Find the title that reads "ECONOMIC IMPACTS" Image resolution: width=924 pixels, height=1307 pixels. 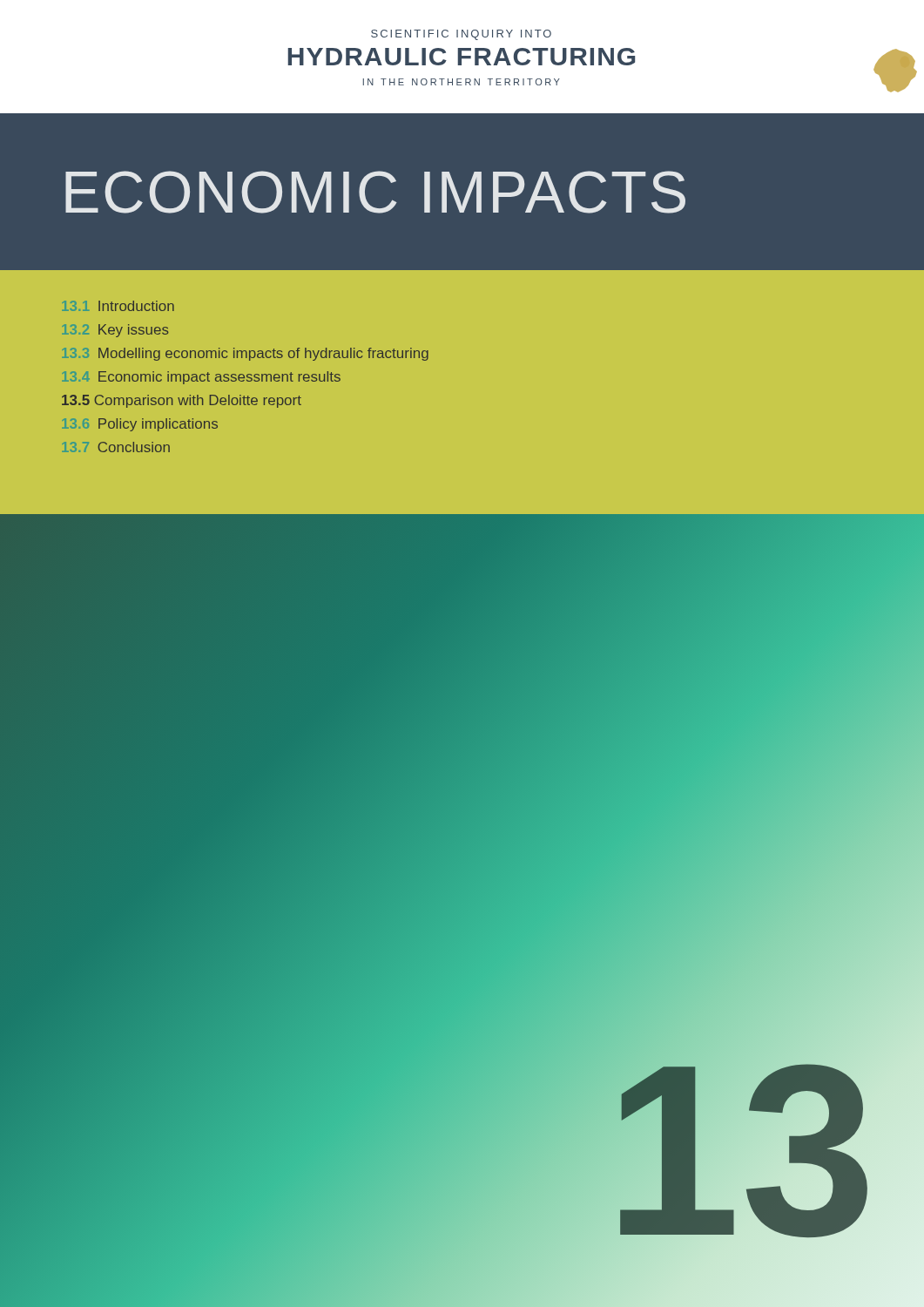[375, 192]
